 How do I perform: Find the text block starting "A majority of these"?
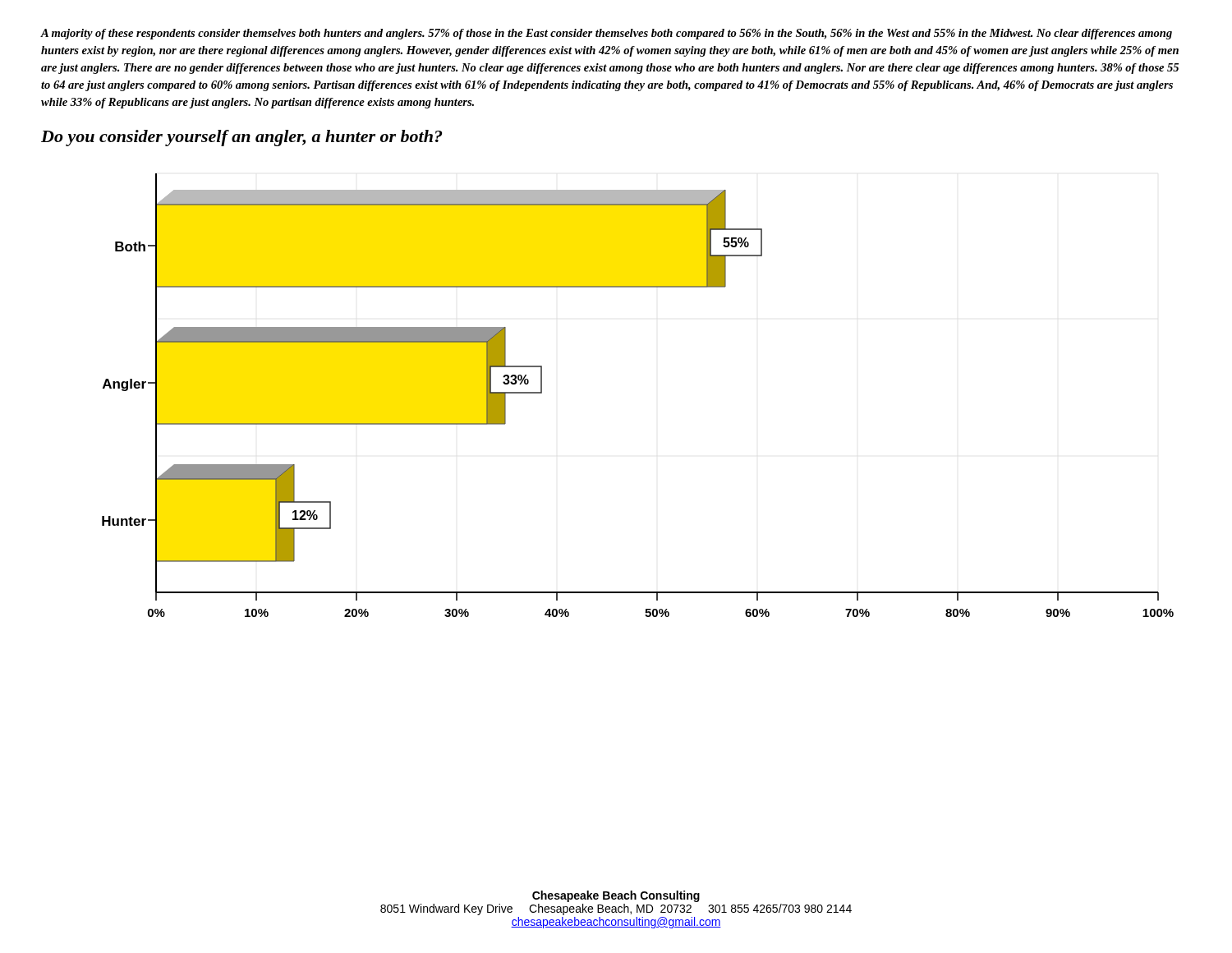click(610, 67)
